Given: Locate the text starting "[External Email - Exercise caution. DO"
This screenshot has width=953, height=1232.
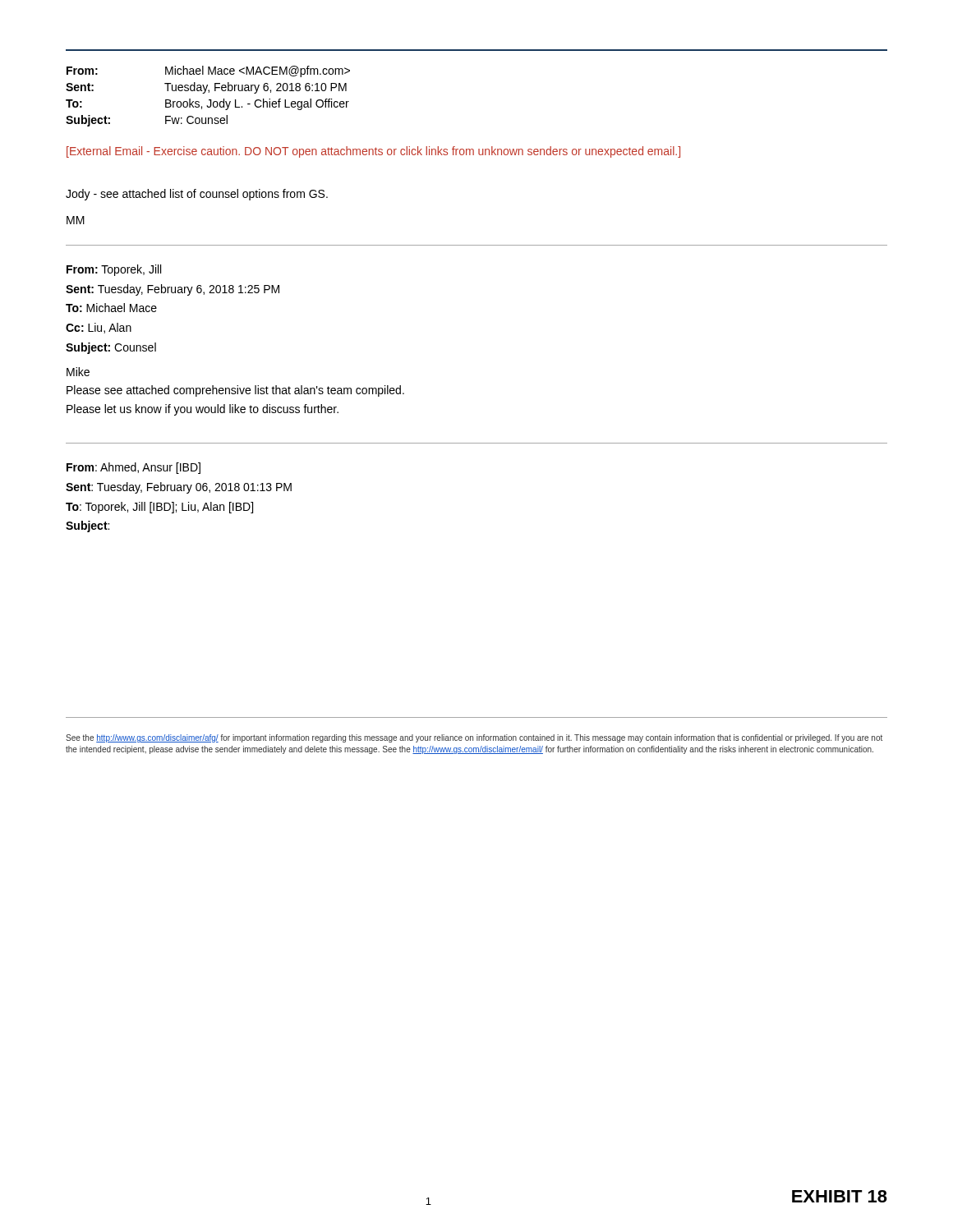Looking at the screenshot, I should [373, 151].
